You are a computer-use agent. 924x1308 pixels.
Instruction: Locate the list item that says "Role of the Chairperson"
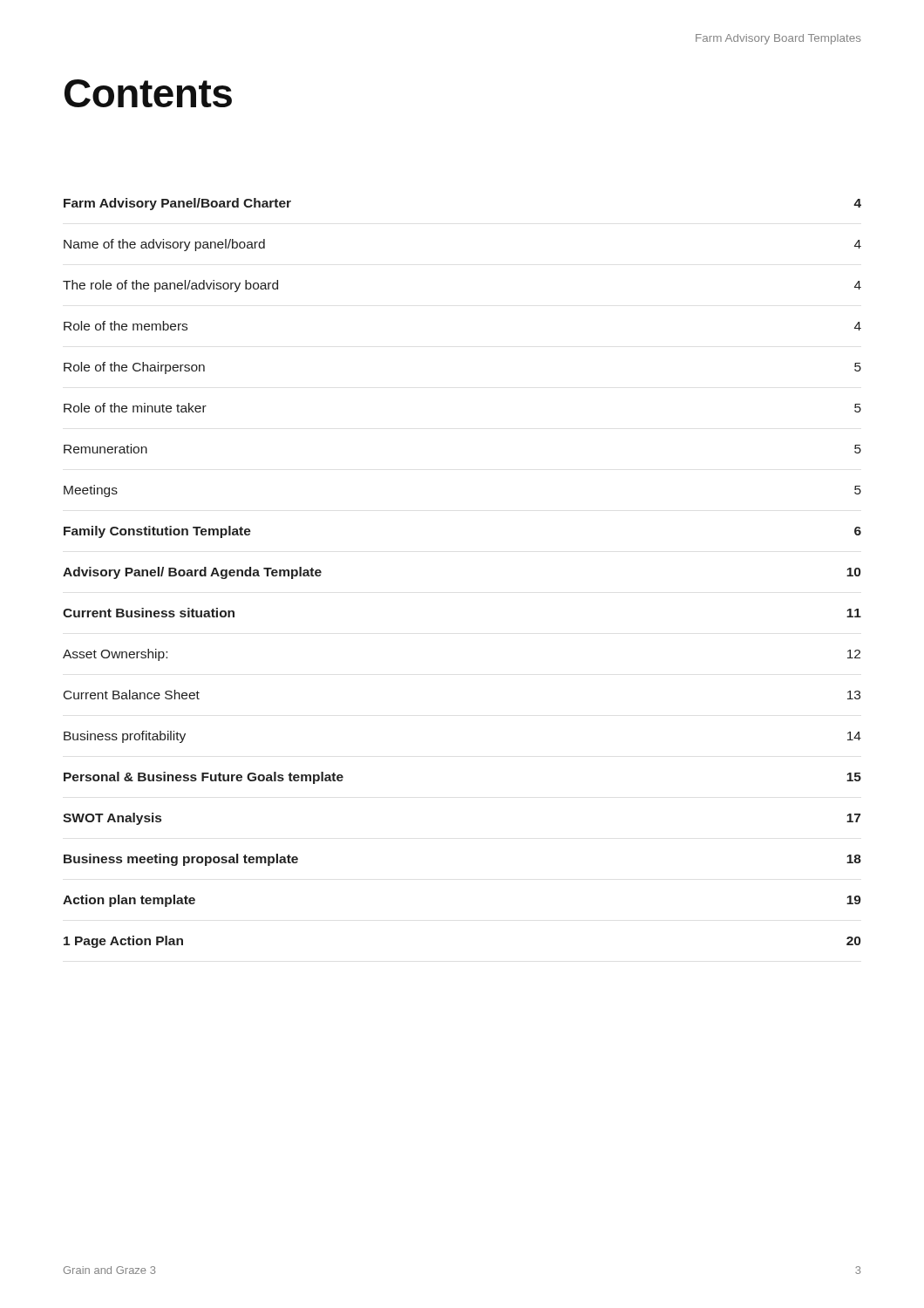point(136,370)
